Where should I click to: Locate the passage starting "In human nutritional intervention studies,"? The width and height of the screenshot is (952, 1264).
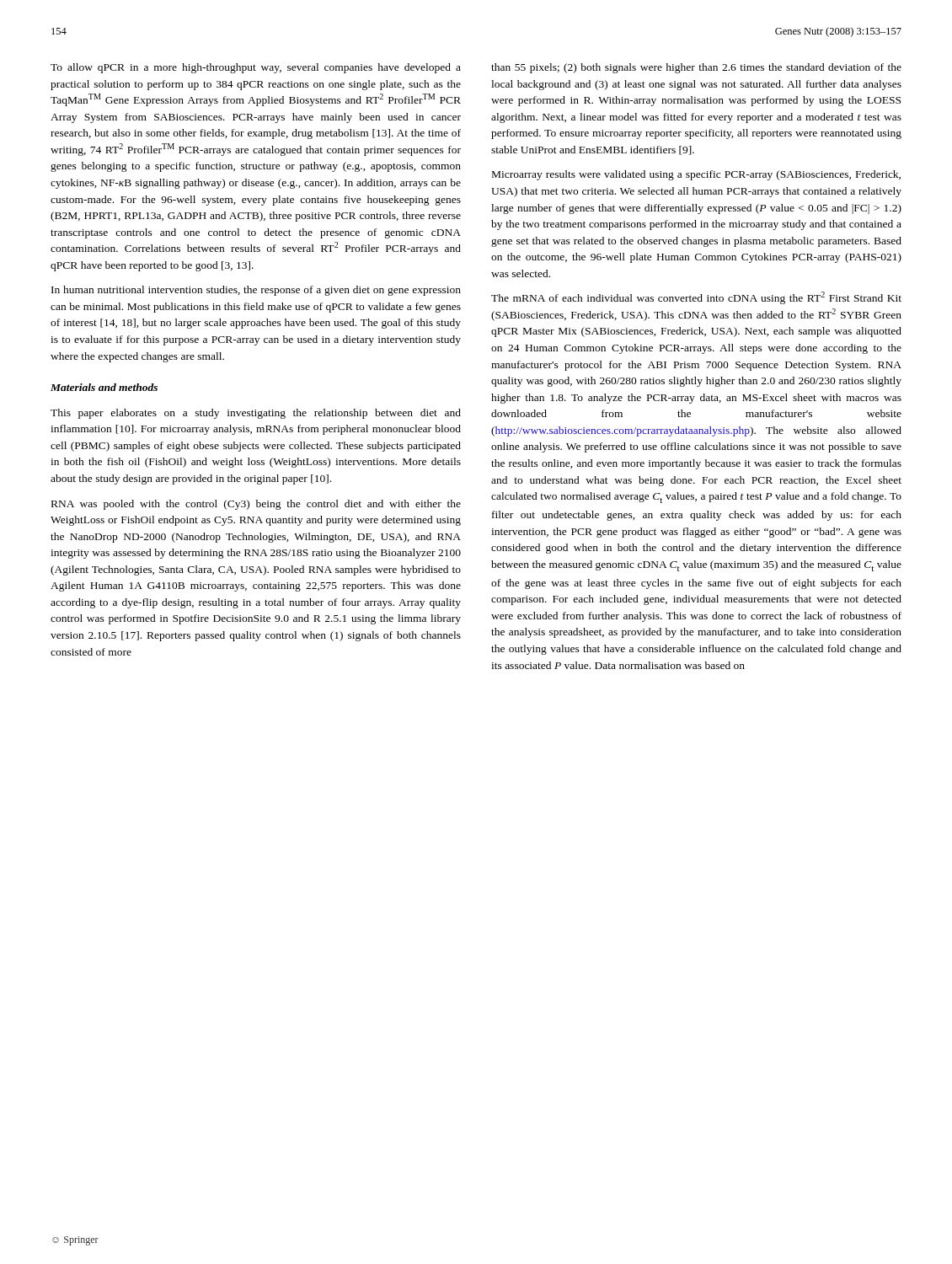(x=256, y=323)
